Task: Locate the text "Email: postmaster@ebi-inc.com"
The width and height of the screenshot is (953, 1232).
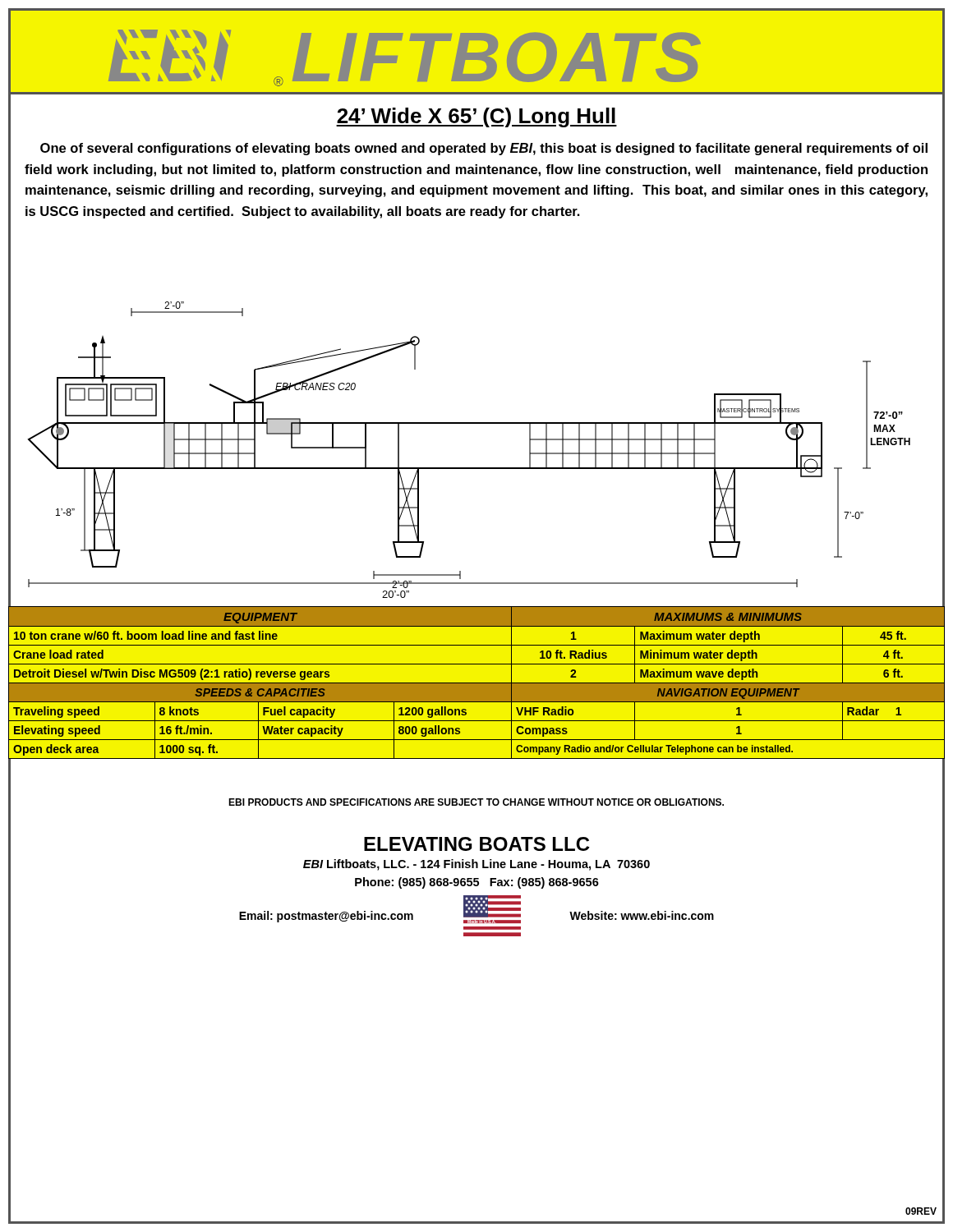Action: point(326,916)
